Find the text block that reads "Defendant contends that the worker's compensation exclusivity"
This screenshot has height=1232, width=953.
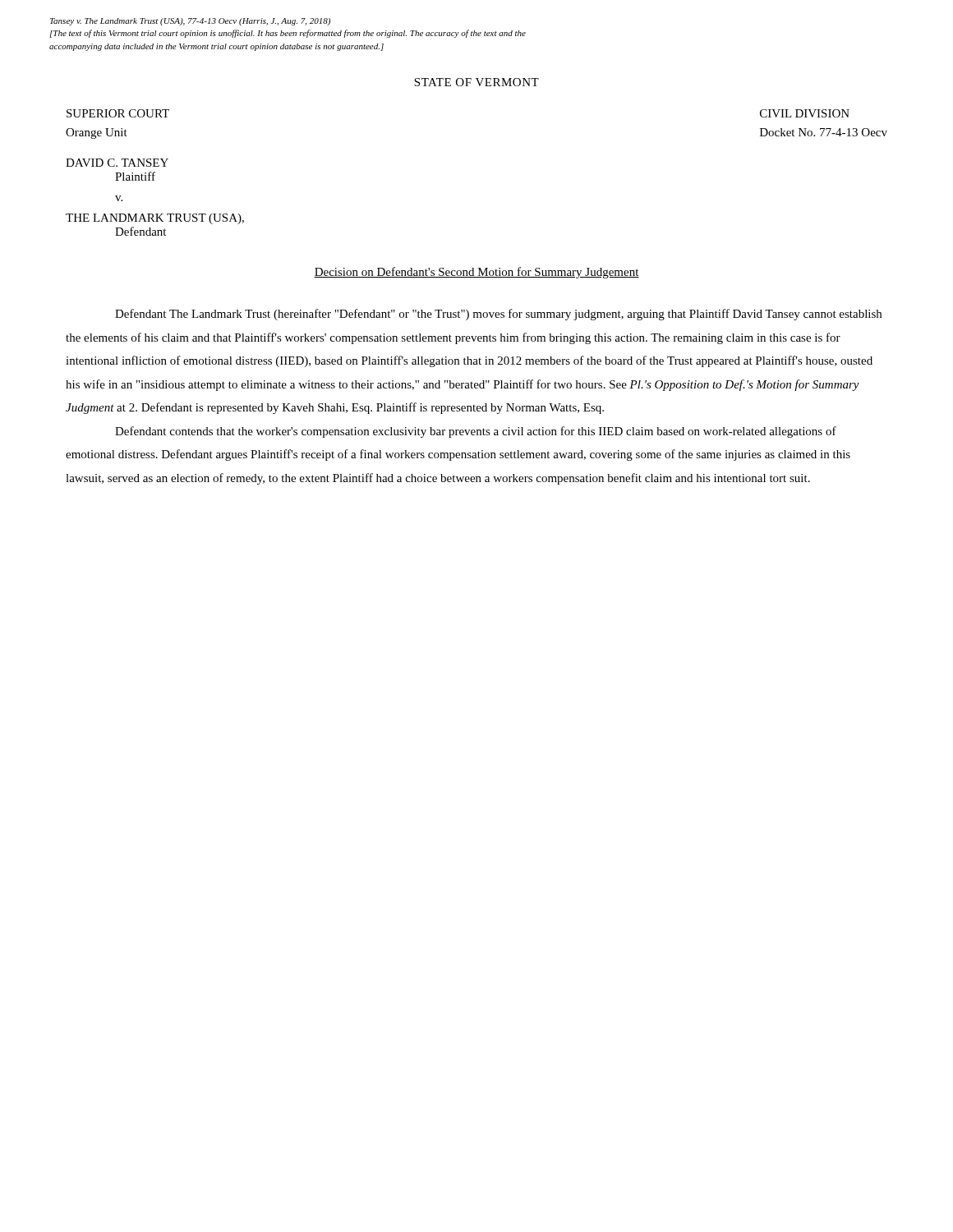[x=458, y=454]
